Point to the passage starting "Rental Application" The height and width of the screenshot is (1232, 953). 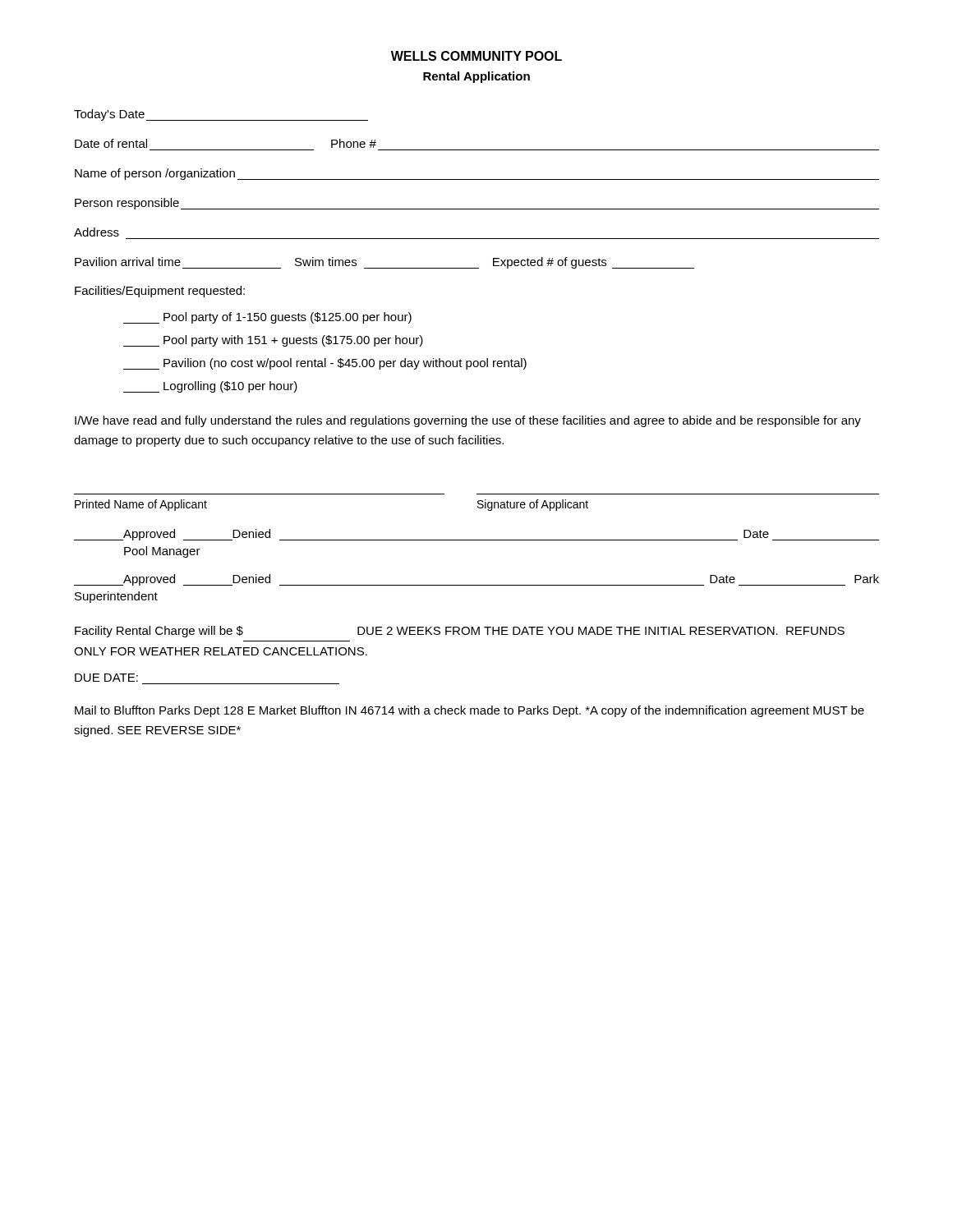click(476, 76)
